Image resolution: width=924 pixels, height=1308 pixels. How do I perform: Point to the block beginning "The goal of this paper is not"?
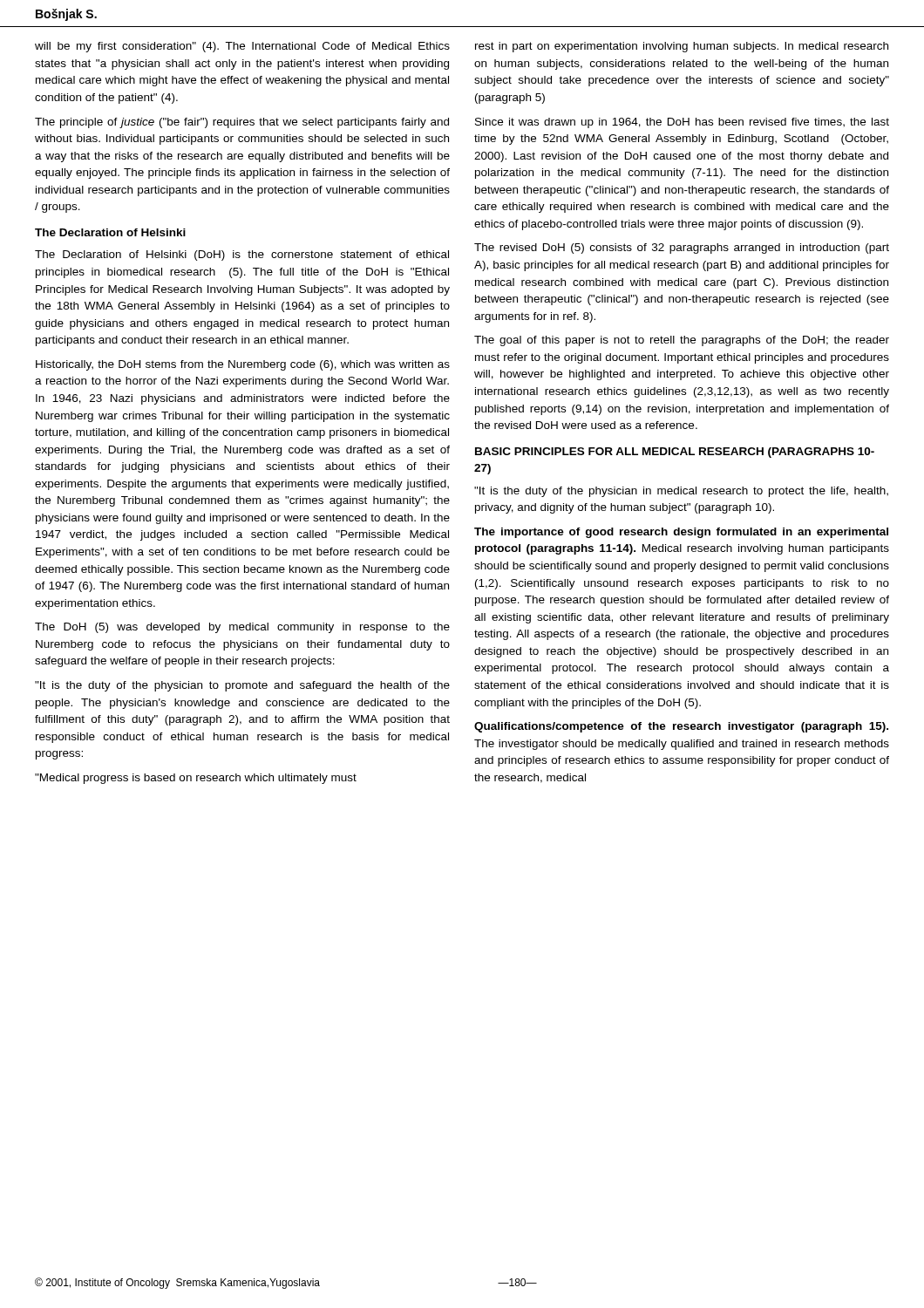[682, 383]
